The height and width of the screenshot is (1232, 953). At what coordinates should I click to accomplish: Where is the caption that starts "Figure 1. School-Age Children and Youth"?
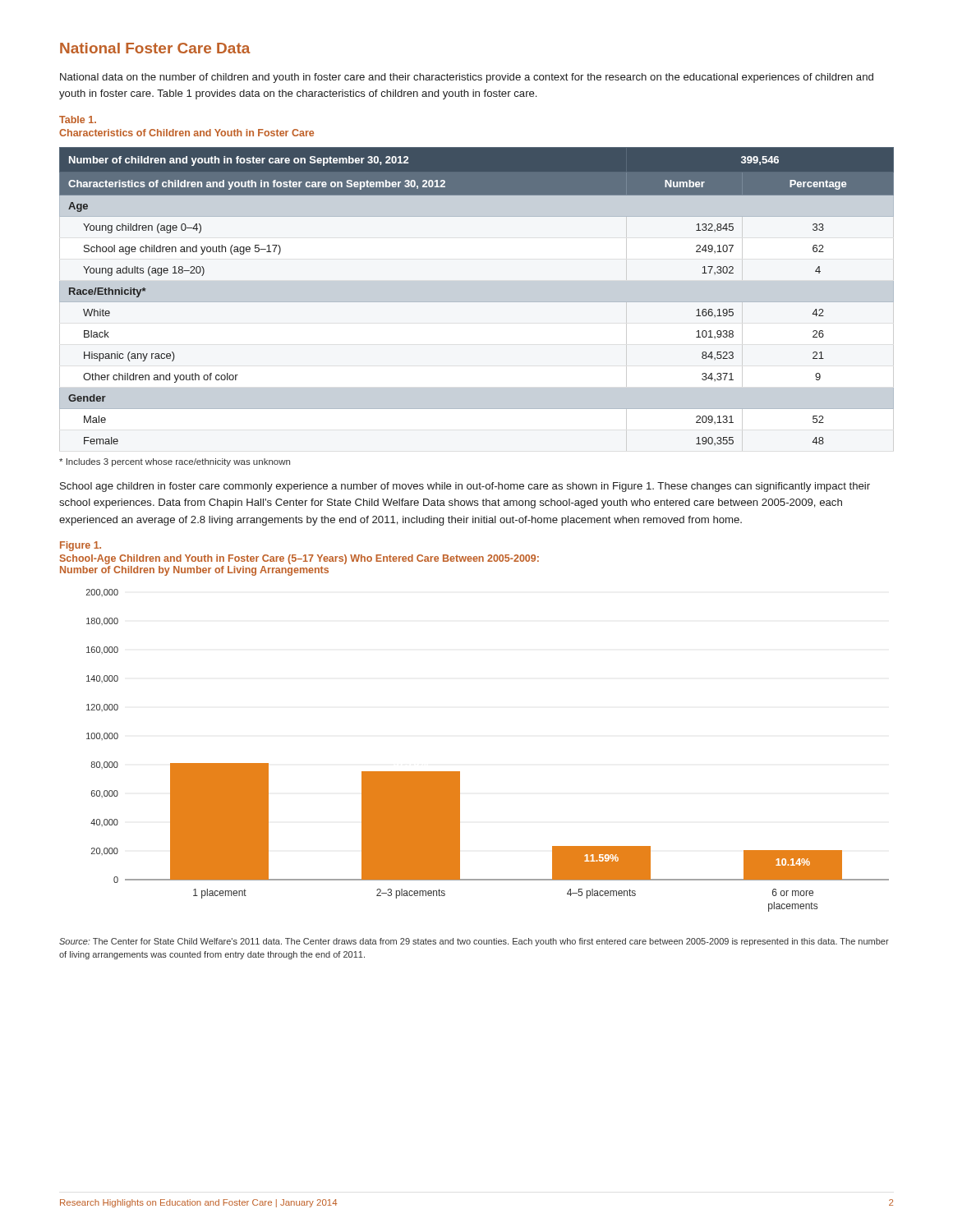pyautogui.click(x=476, y=558)
